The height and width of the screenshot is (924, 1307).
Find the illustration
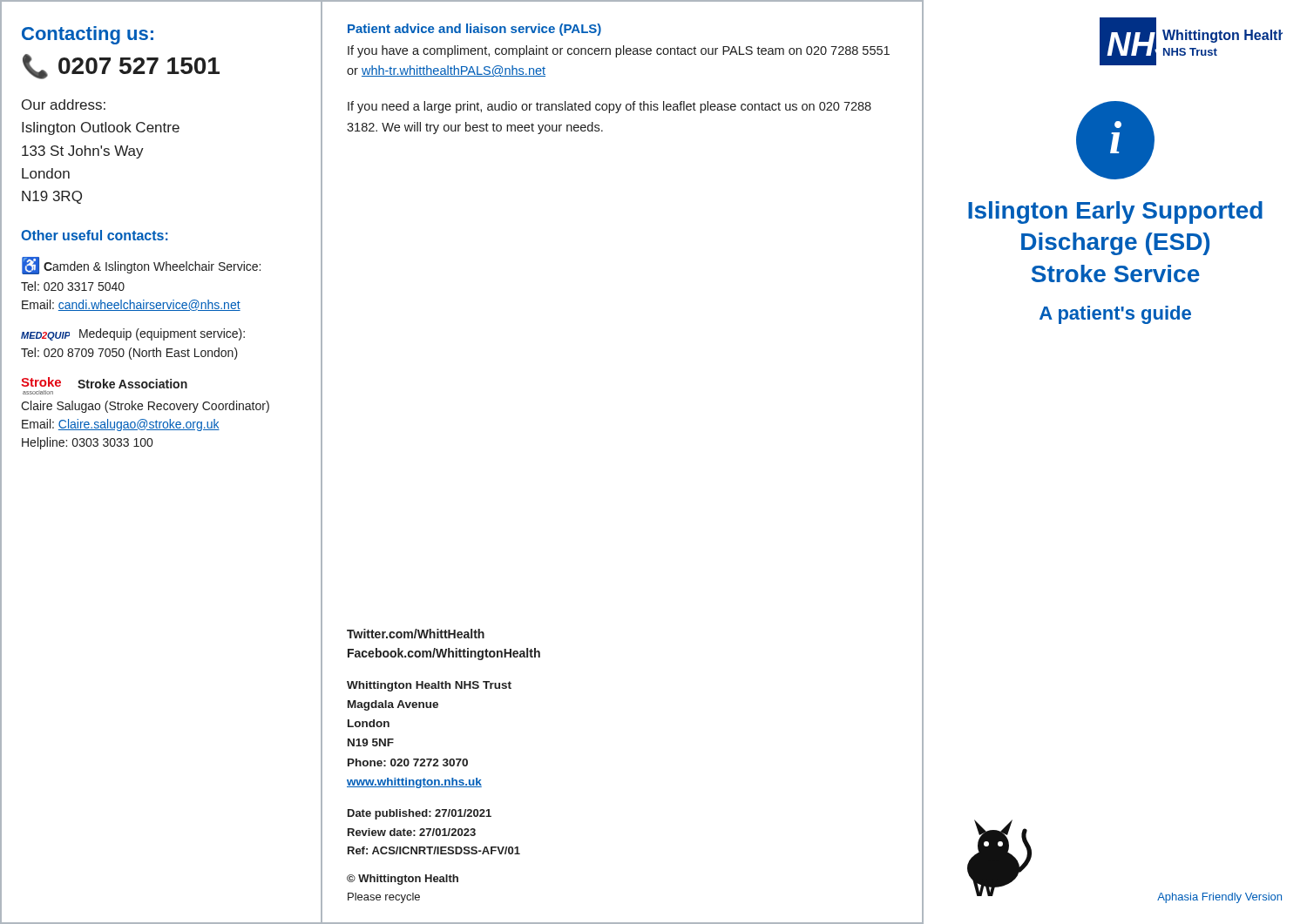1115,140
